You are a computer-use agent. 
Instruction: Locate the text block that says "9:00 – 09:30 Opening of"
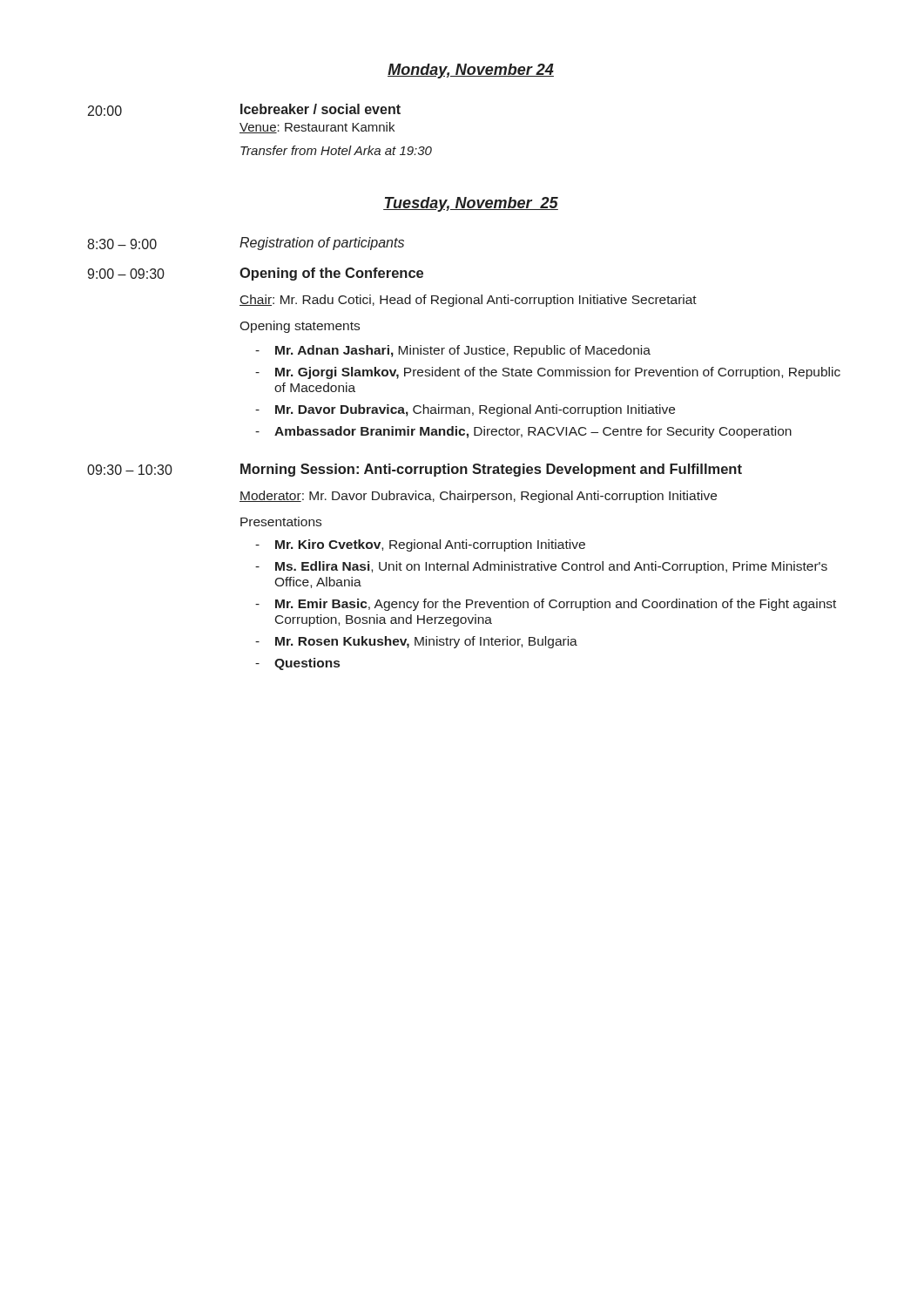coord(471,355)
